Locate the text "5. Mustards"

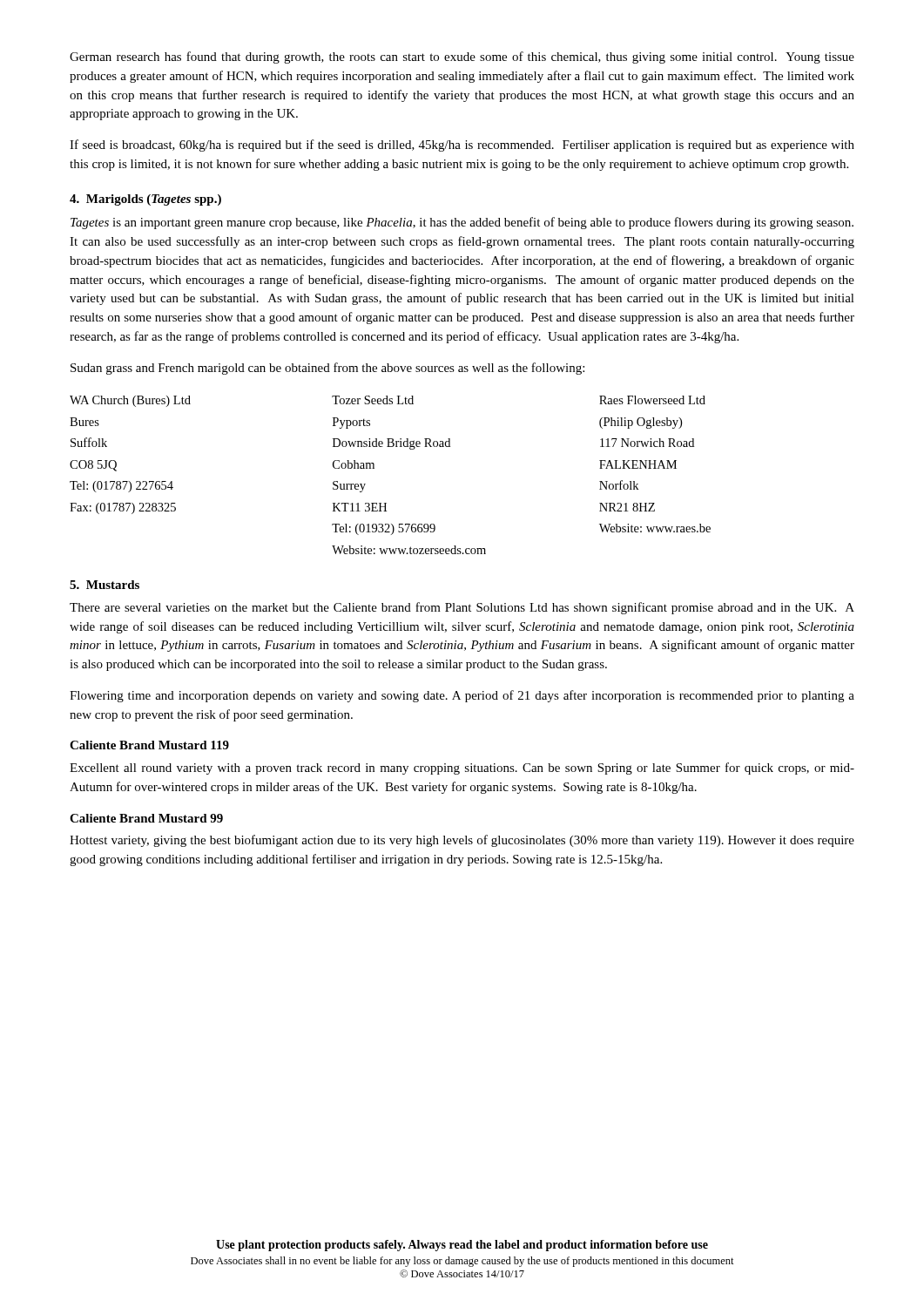click(x=105, y=585)
